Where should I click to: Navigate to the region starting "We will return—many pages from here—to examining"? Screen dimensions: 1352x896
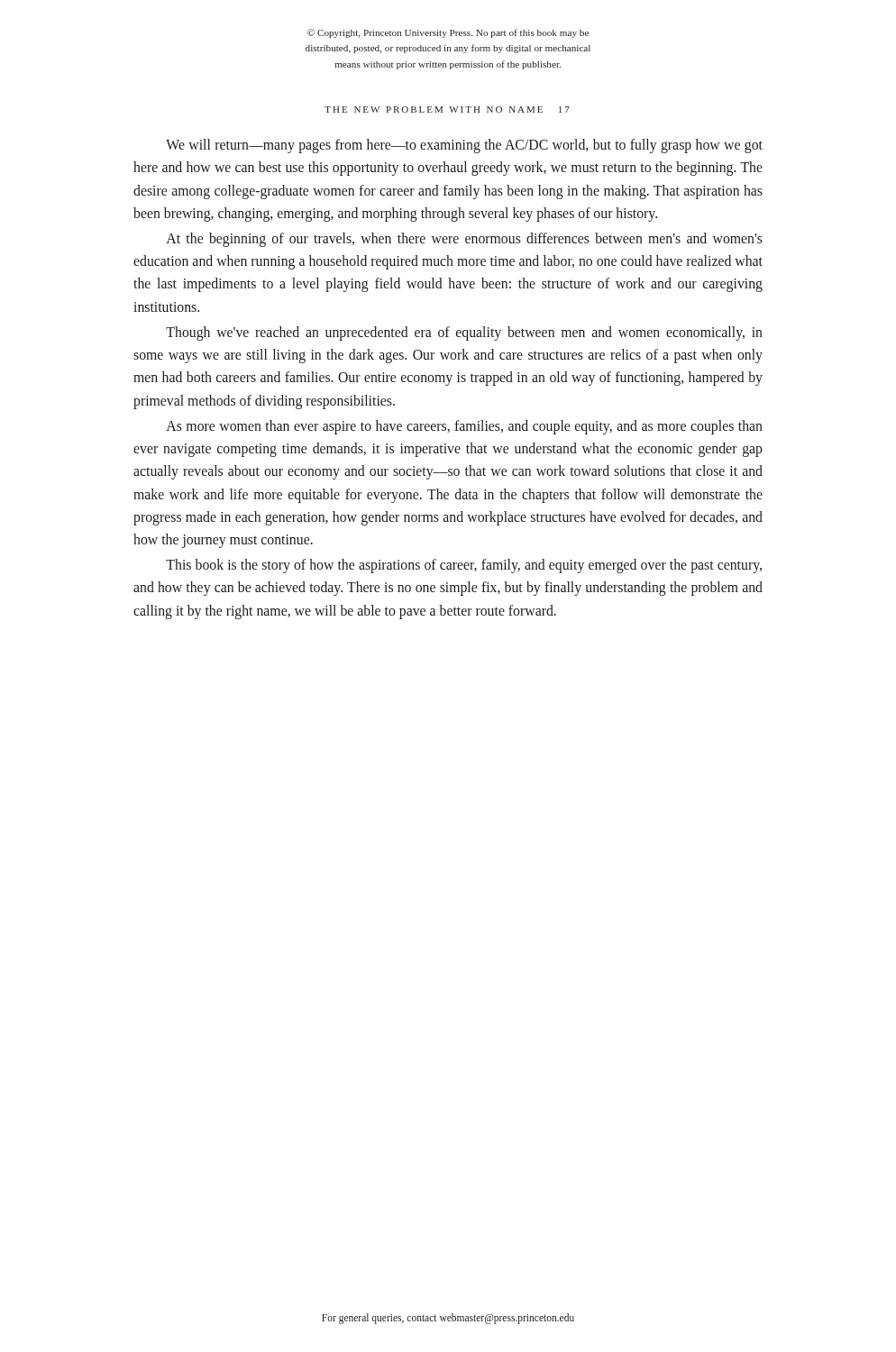448,179
